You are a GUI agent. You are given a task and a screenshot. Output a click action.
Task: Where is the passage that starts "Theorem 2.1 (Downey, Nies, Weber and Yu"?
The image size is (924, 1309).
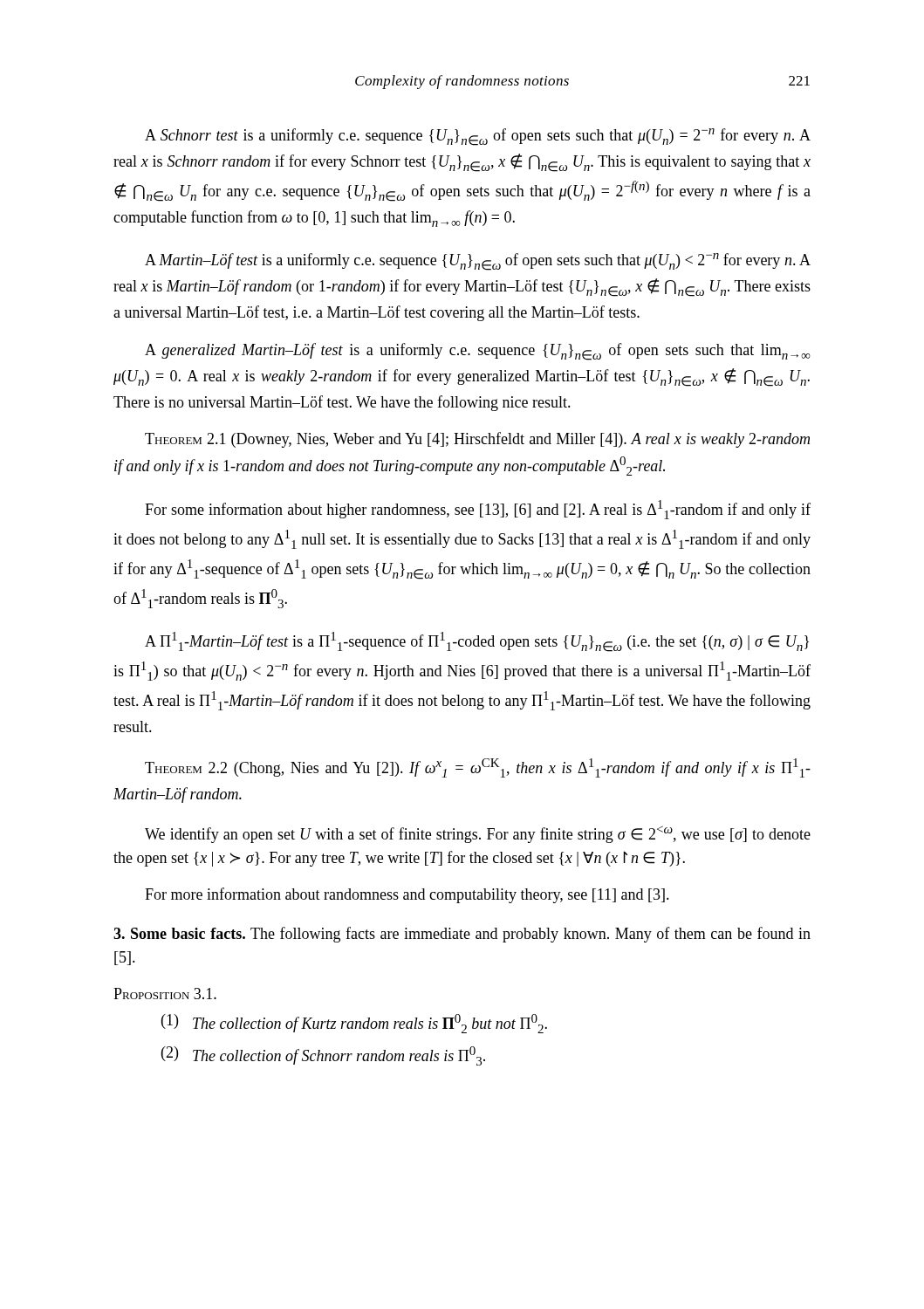pyautogui.click(x=462, y=454)
